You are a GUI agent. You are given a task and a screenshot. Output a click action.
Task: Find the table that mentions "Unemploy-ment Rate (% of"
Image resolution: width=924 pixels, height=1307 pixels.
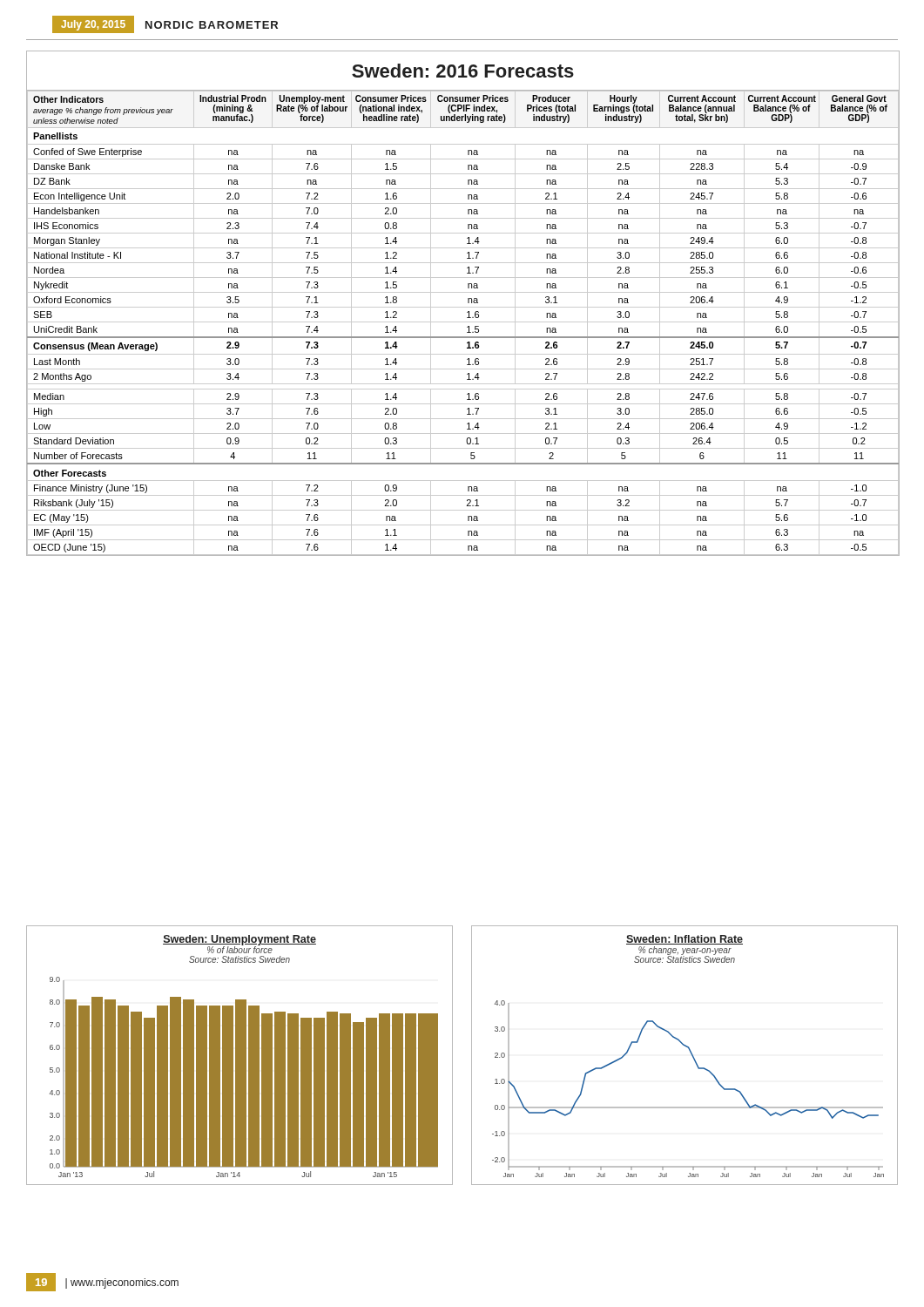[x=463, y=323]
